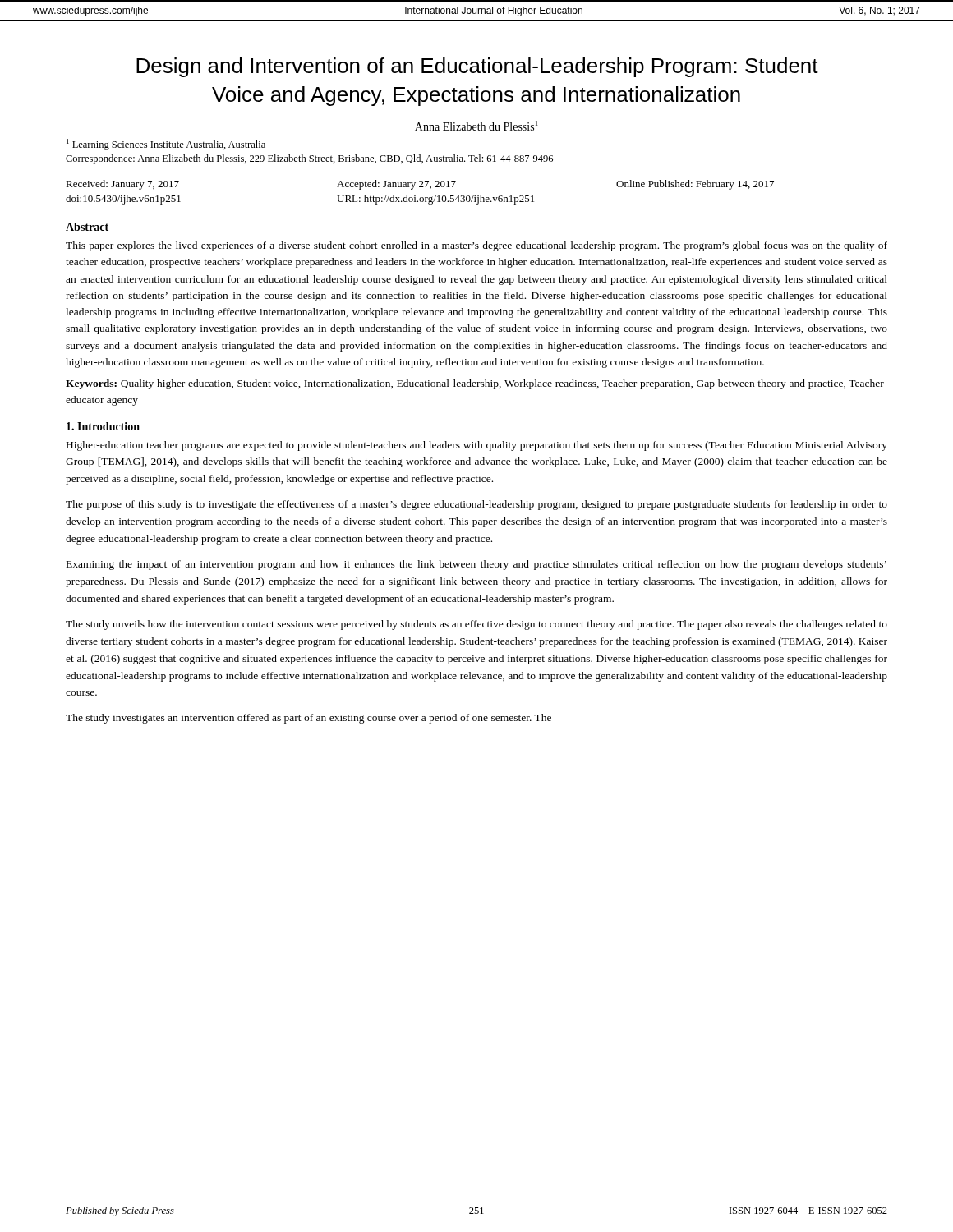
Task: Select the text starting "1 Learning Sciences"
Action: tap(166, 144)
